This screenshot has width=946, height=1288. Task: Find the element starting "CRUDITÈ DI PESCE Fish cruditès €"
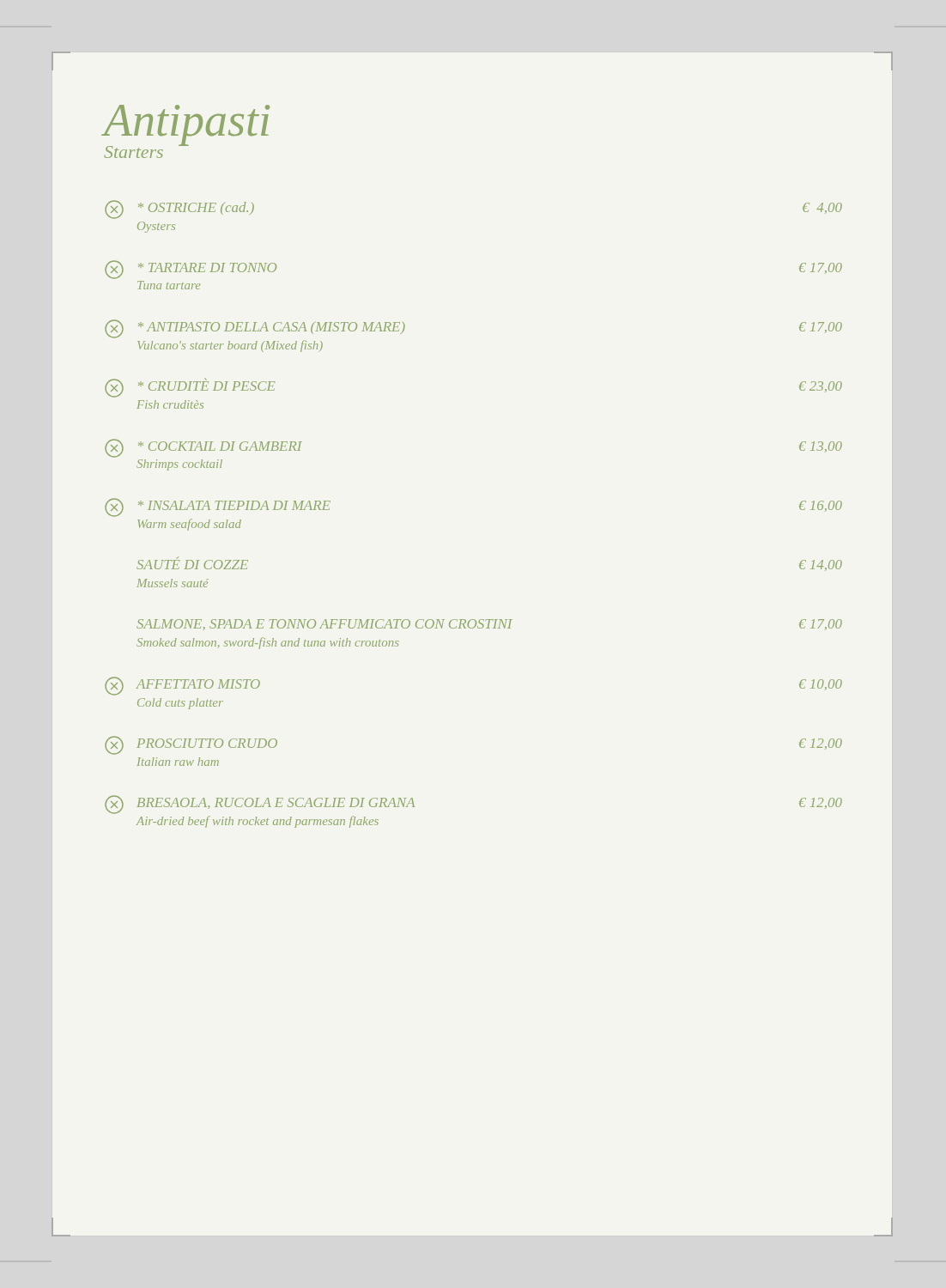[x=179, y=388]
